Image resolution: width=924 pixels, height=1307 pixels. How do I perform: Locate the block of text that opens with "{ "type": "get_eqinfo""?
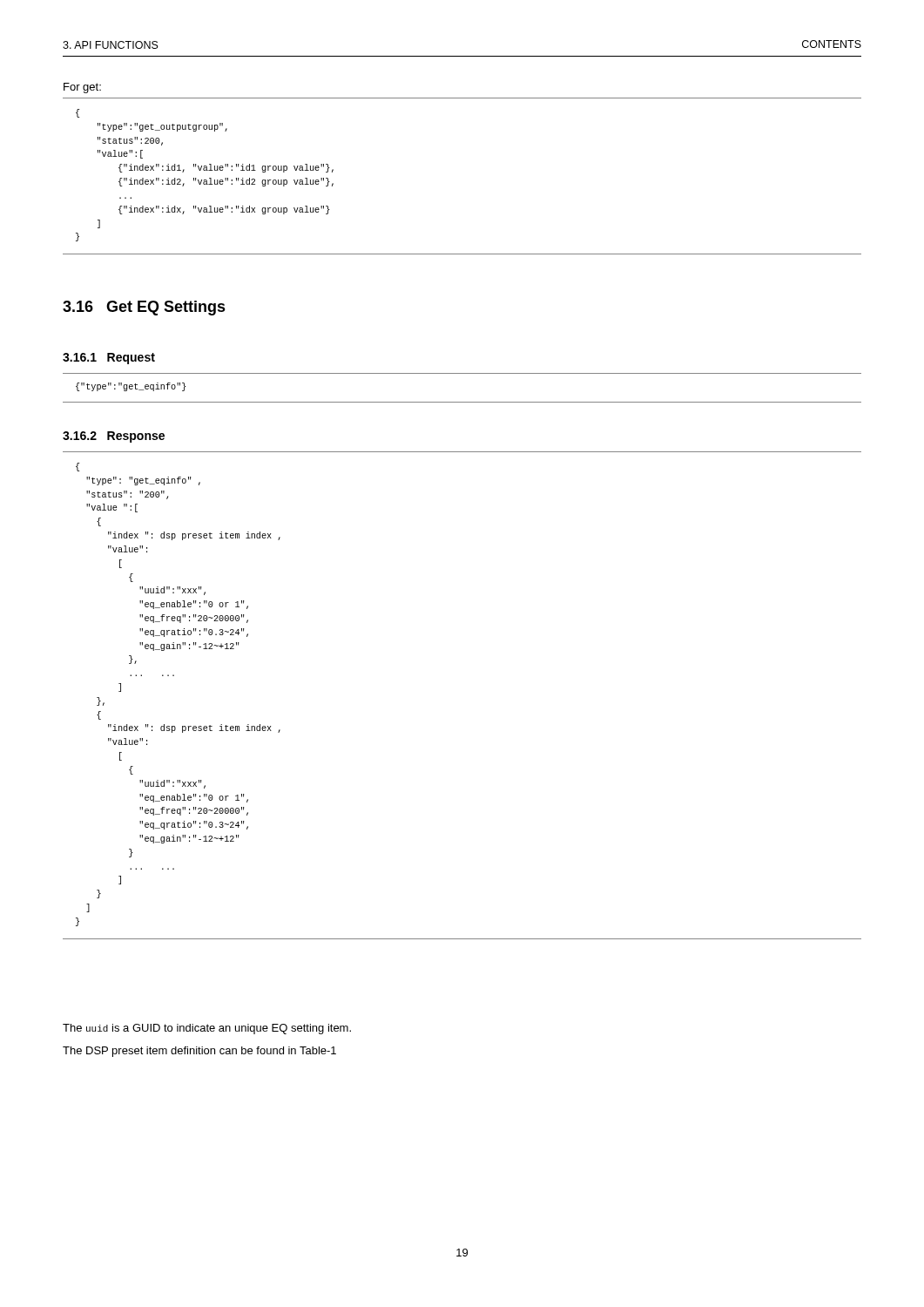pos(78,467)
